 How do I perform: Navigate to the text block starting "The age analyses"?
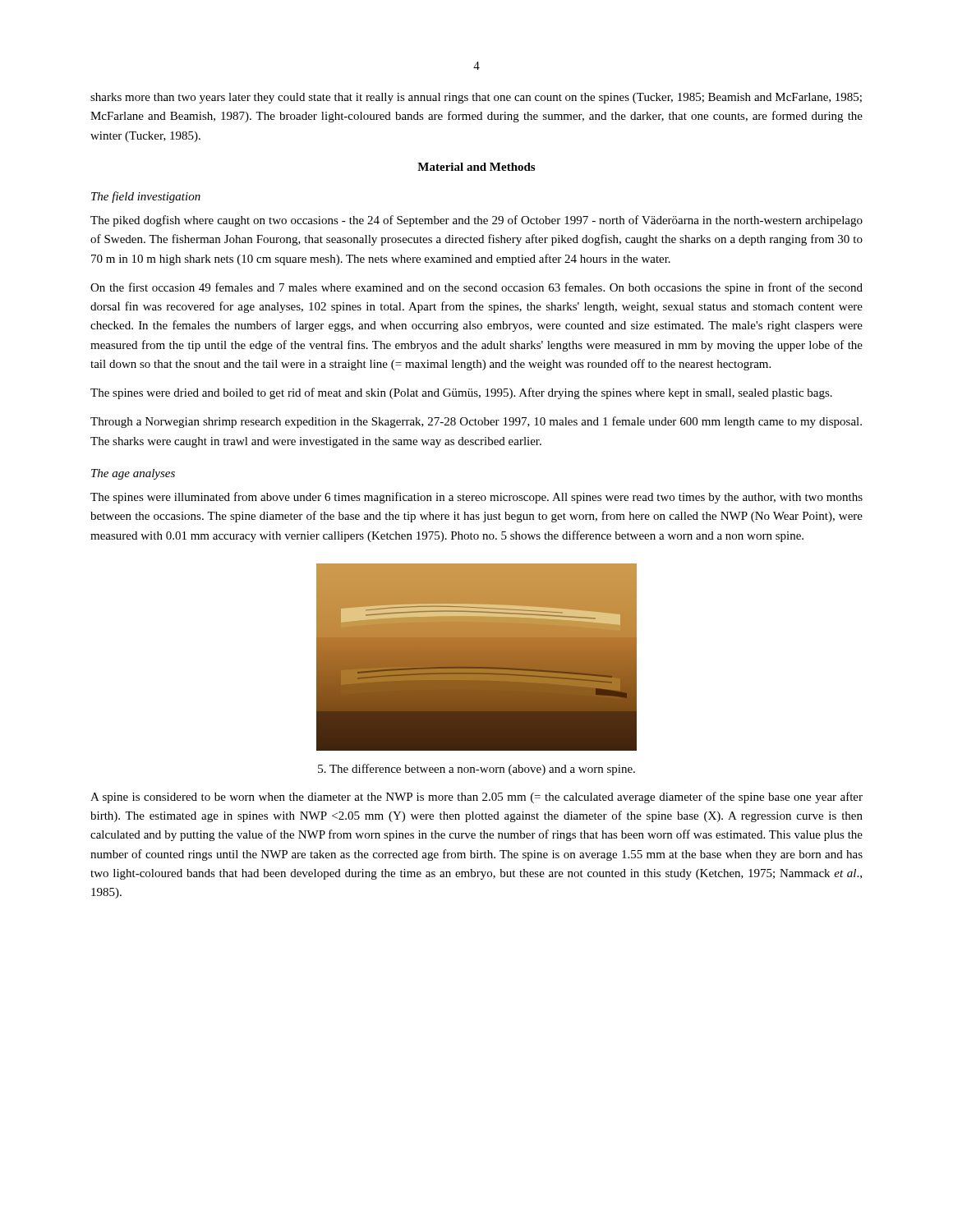[133, 473]
